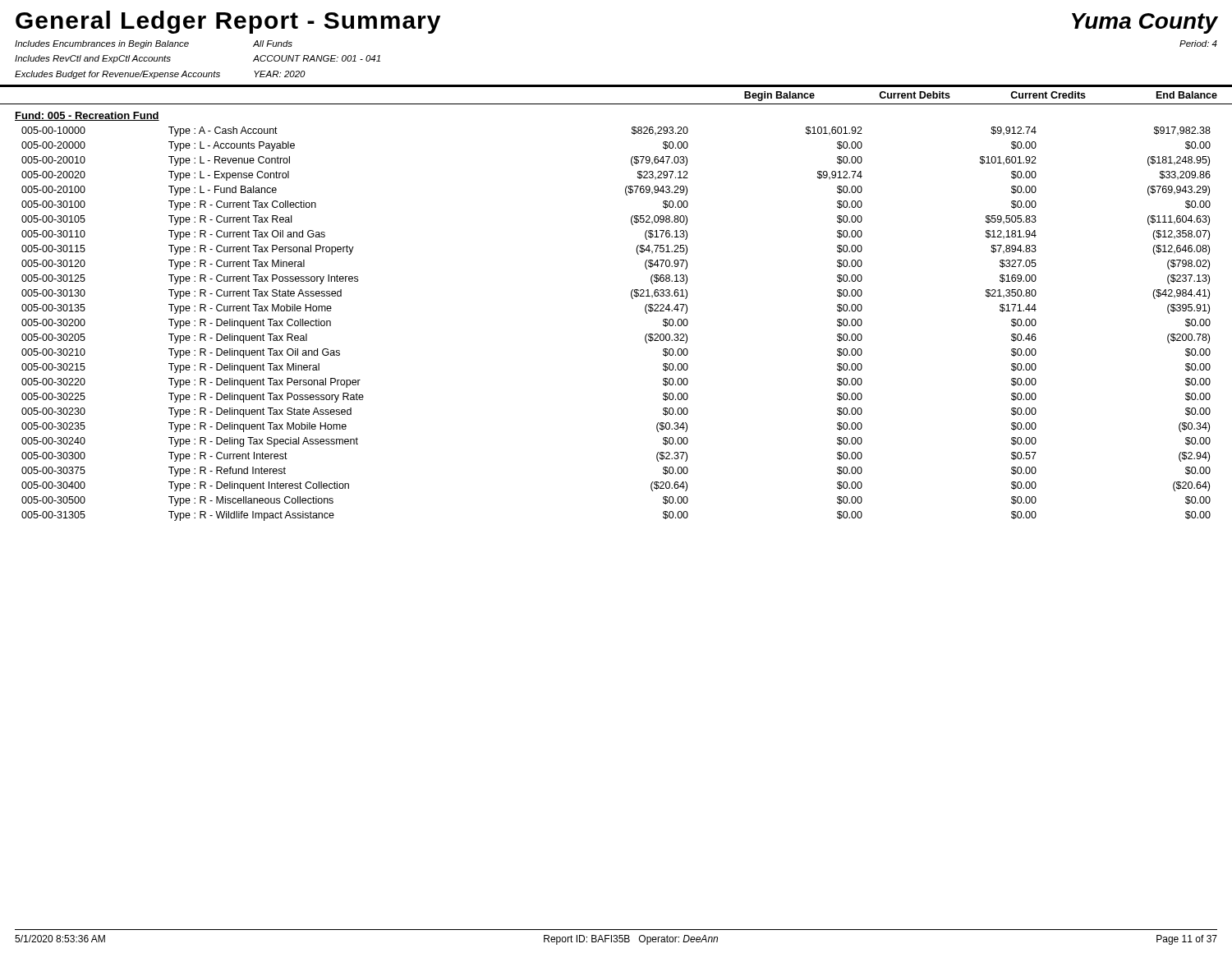Locate the block of text that opens with "All Funds ACCOUNT RANGE: 001 -"
1232x953 pixels.
[317, 59]
